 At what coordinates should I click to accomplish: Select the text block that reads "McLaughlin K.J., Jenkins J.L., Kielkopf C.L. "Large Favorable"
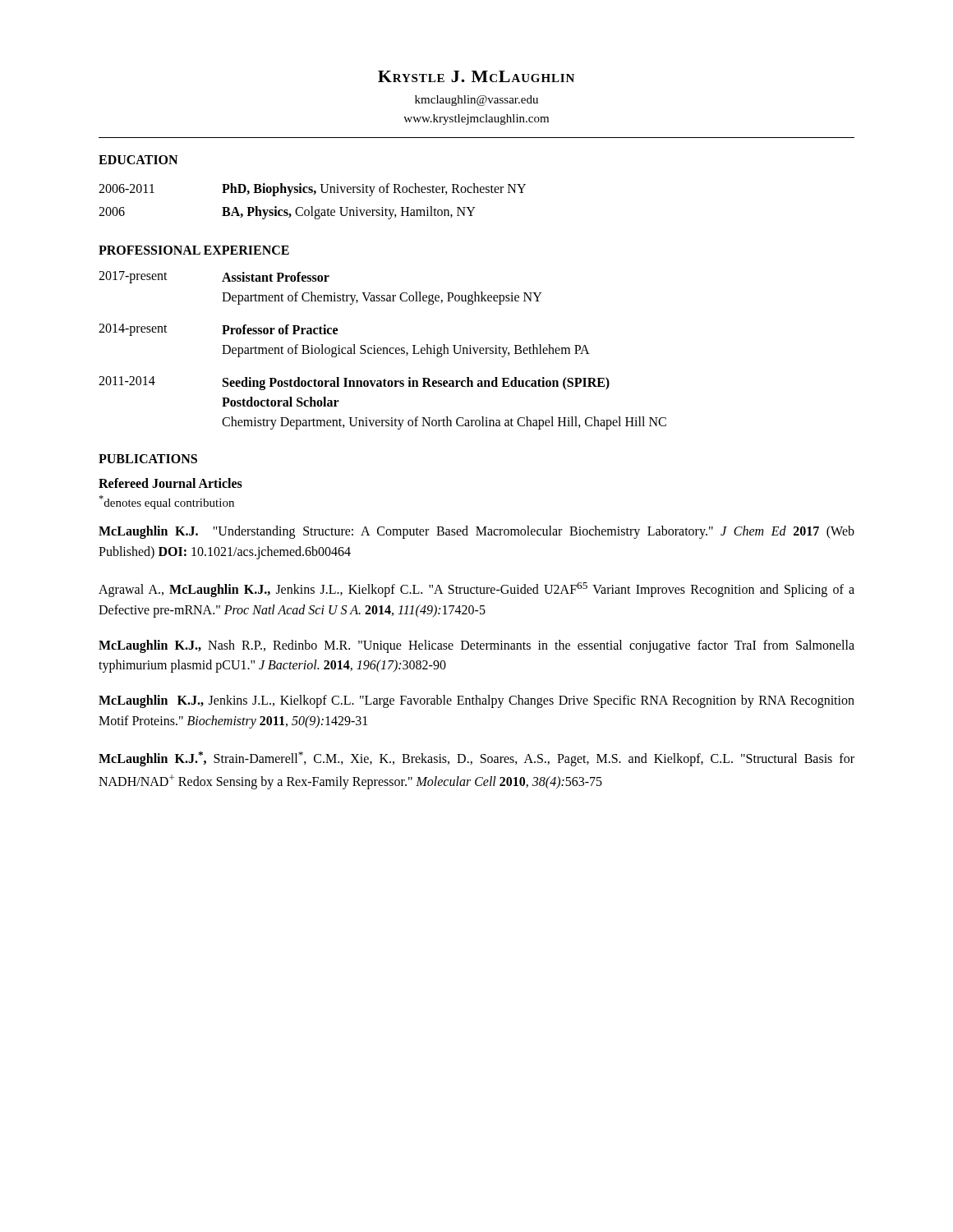pyautogui.click(x=476, y=710)
